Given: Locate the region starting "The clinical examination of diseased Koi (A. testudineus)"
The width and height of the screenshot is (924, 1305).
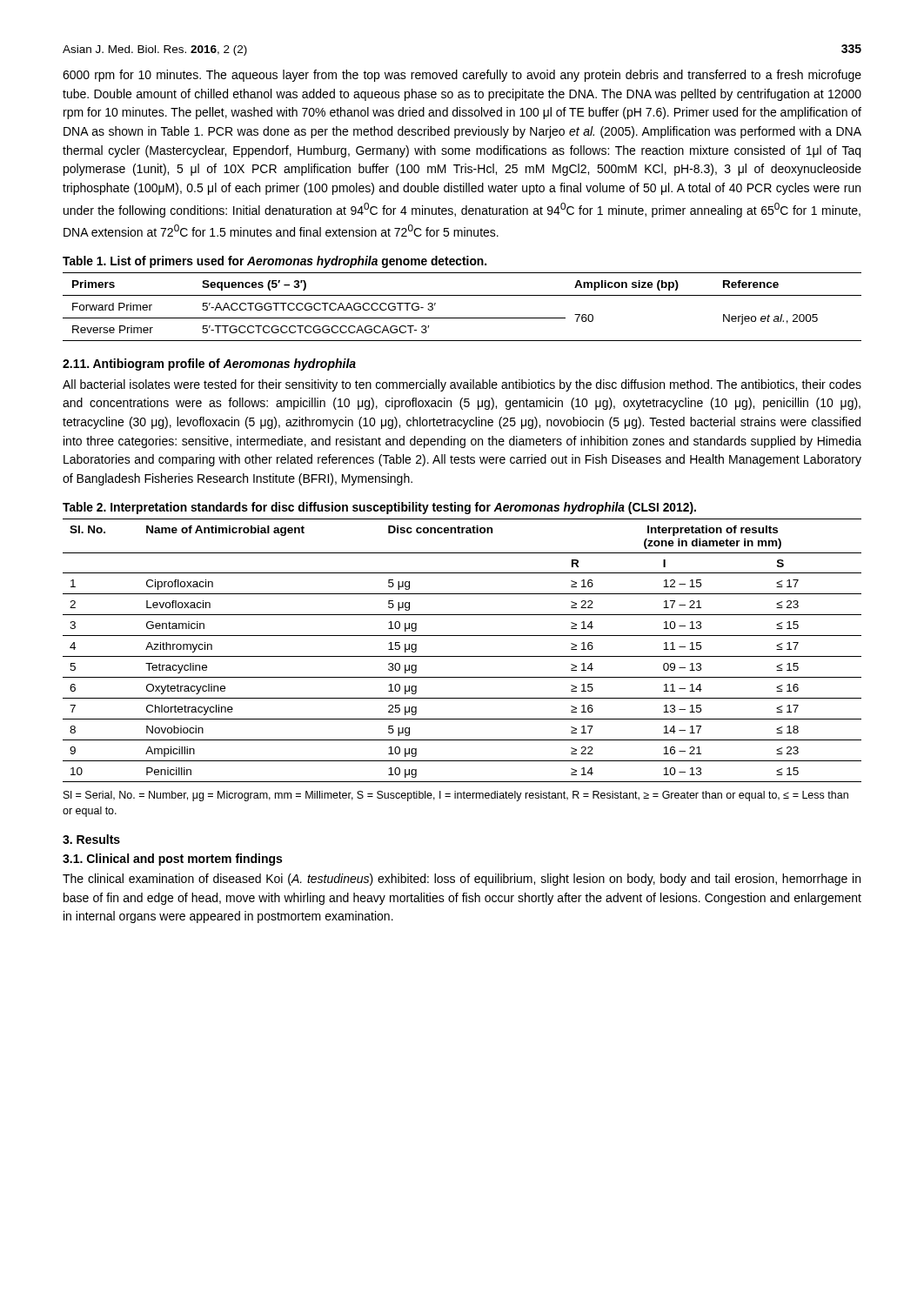Looking at the screenshot, I should pos(462,898).
